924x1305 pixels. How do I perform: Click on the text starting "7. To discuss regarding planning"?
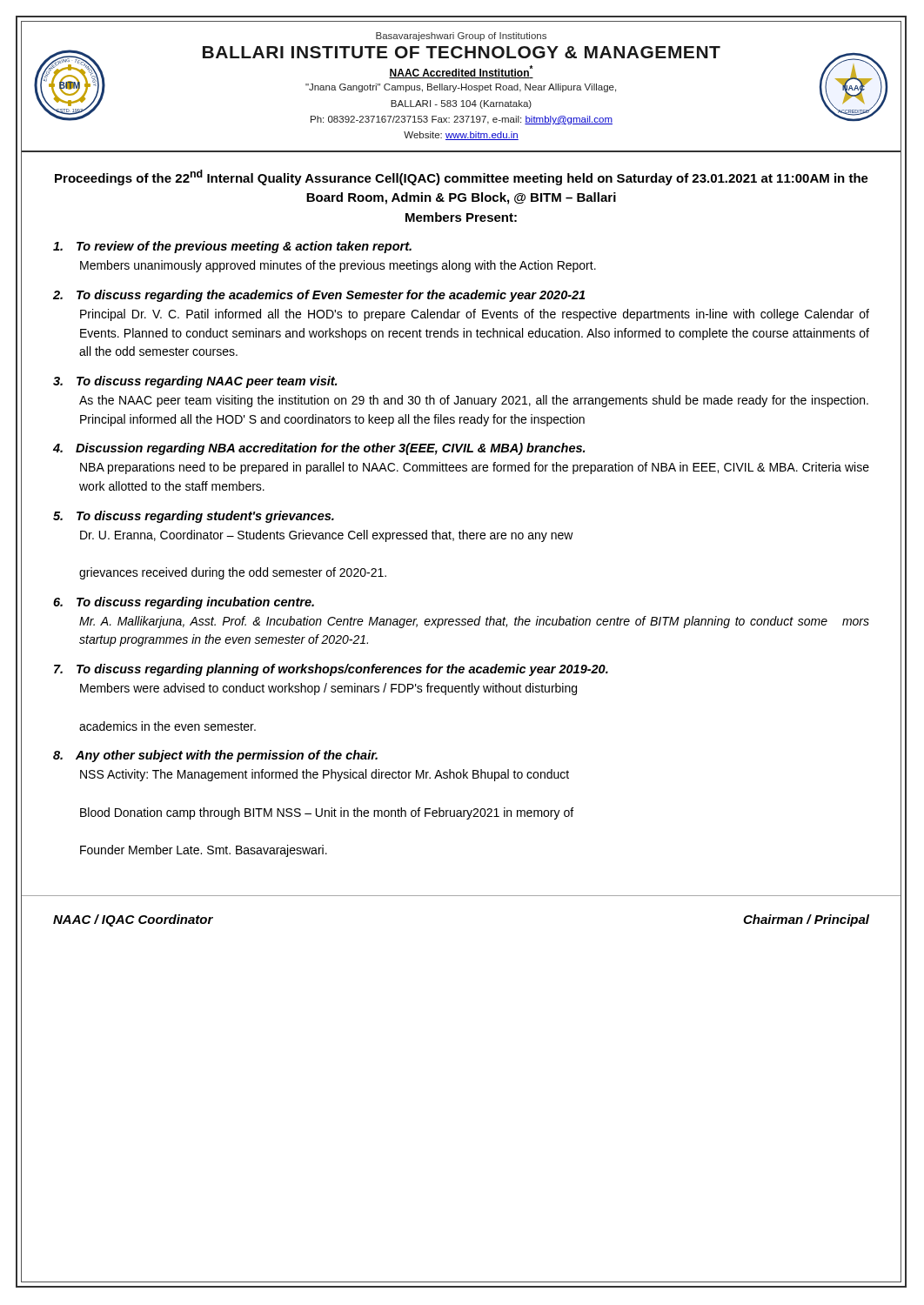coord(461,699)
